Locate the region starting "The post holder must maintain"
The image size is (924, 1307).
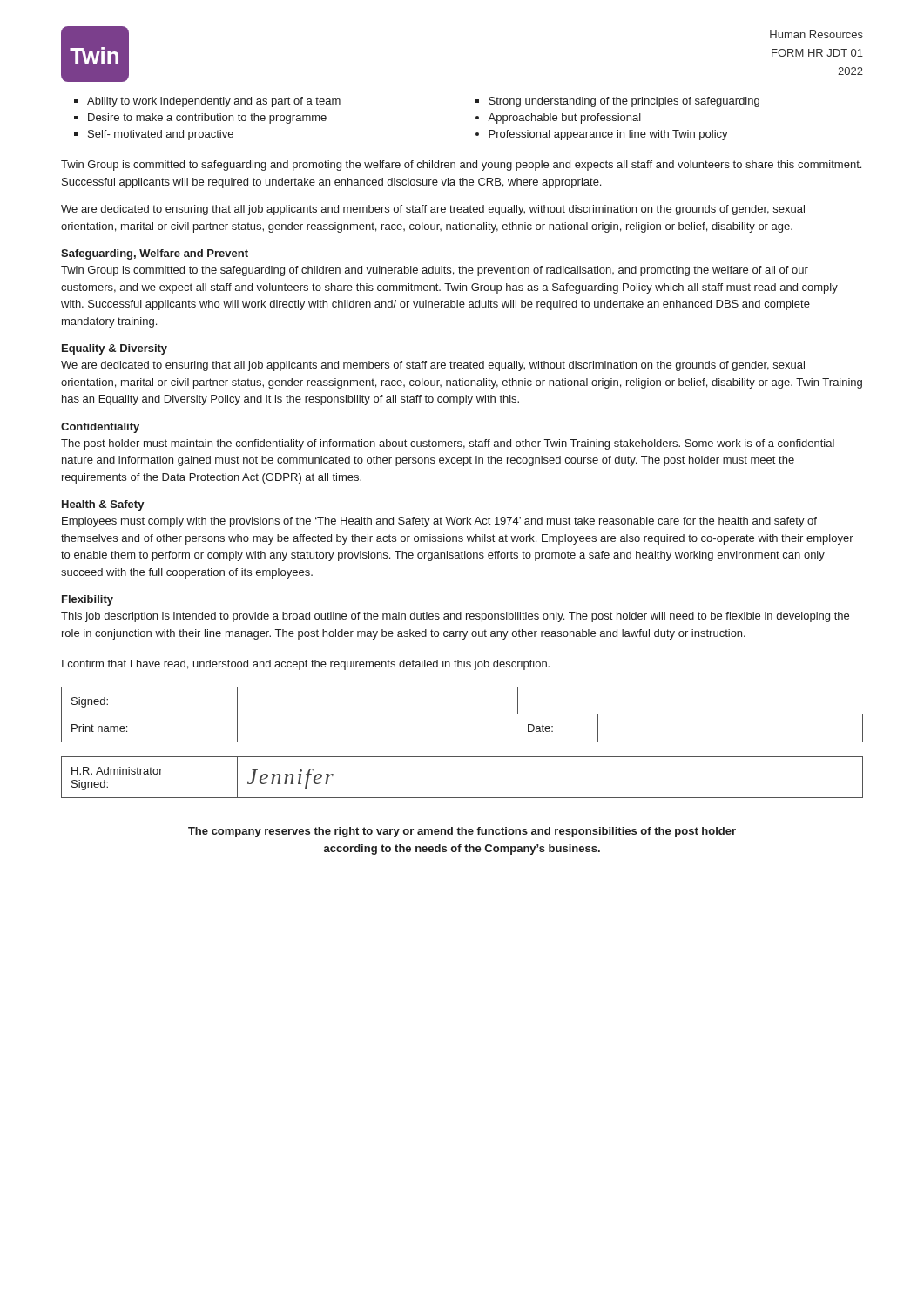click(x=448, y=460)
